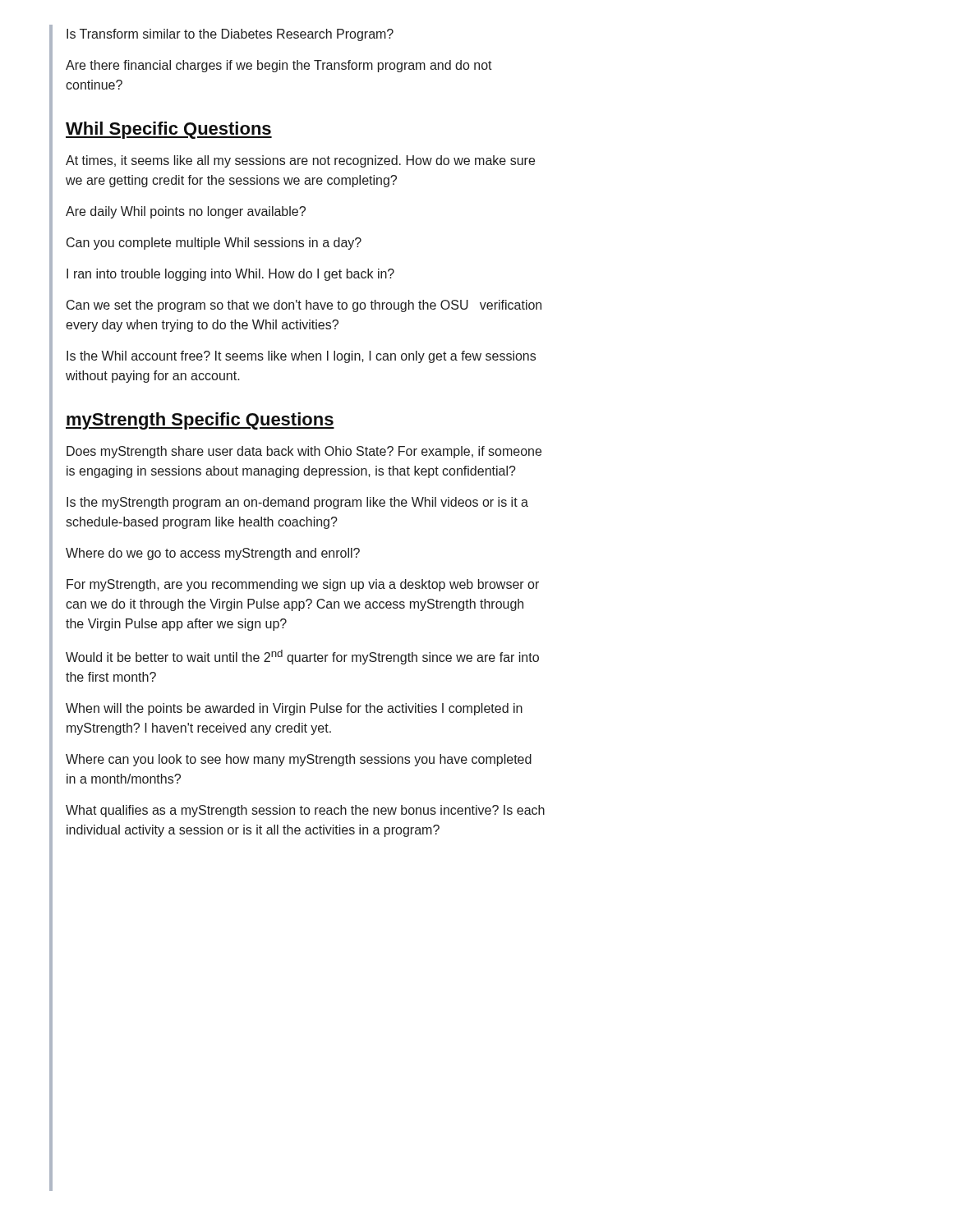The height and width of the screenshot is (1232, 953).
Task: Select the element starting "Are daily Whil points no"
Action: [186, 211]
